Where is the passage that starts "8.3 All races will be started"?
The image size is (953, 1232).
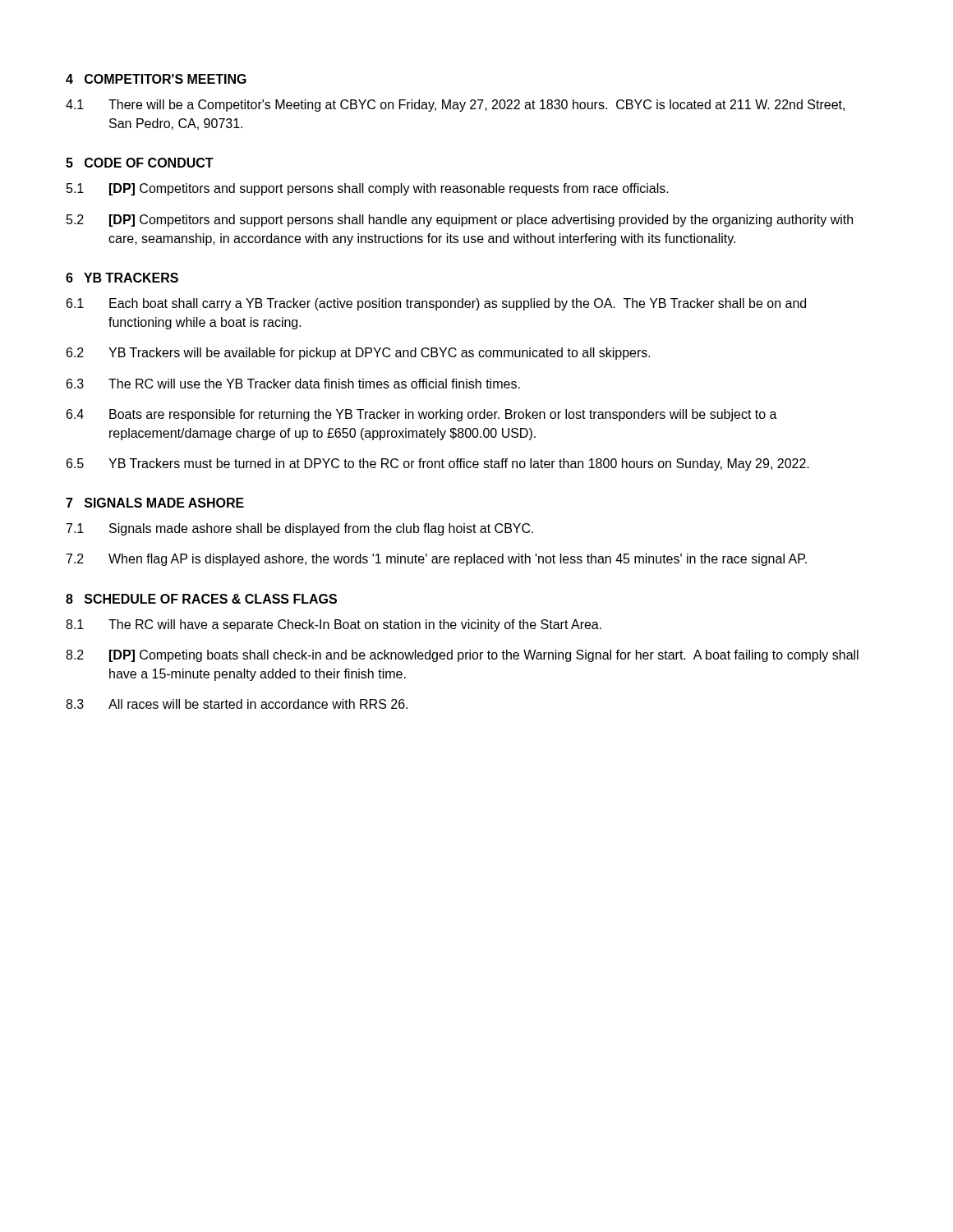point(237,704)
